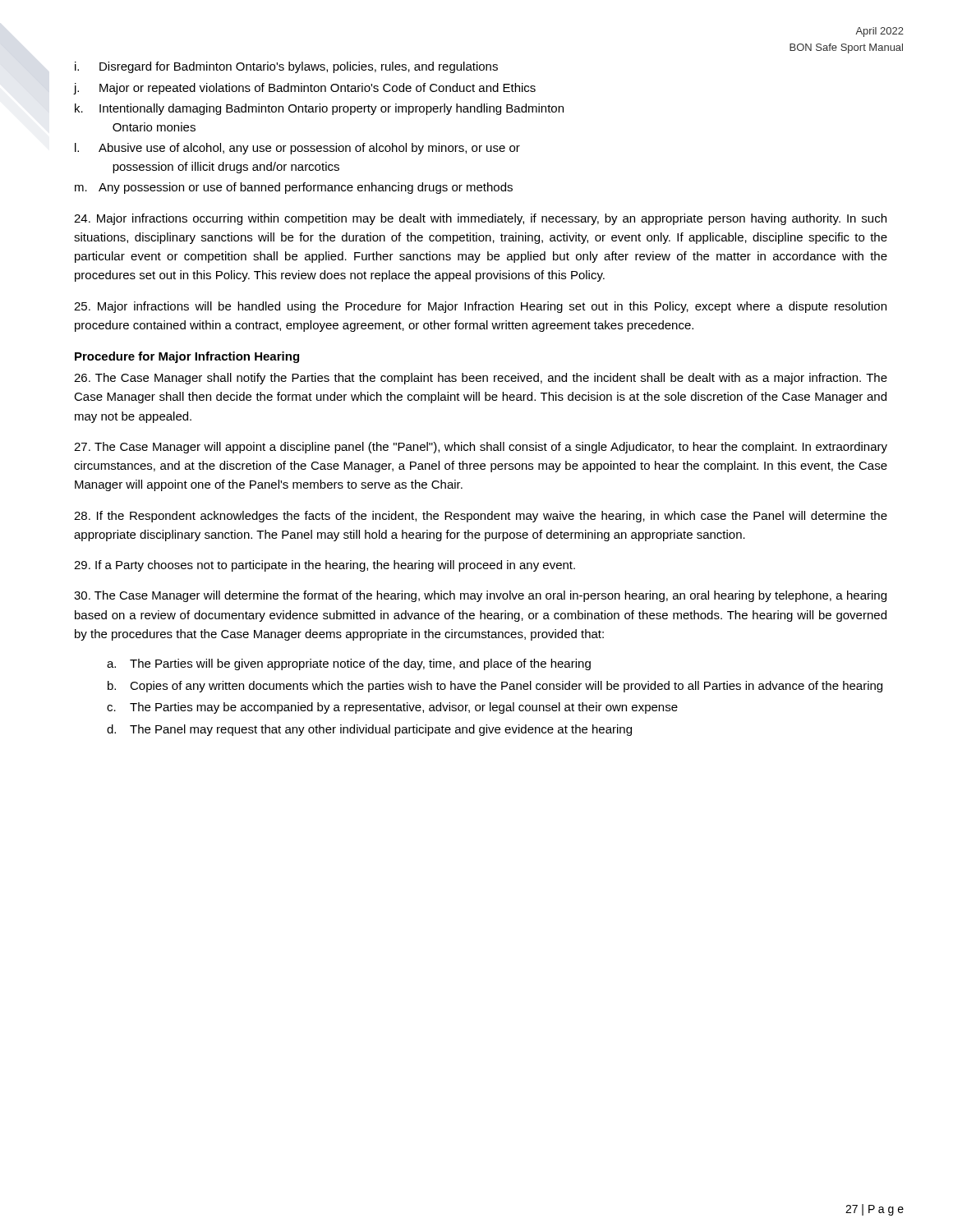
Task: Locate the element starting "d. The Panel may request that"
Action: pos(497,729)
